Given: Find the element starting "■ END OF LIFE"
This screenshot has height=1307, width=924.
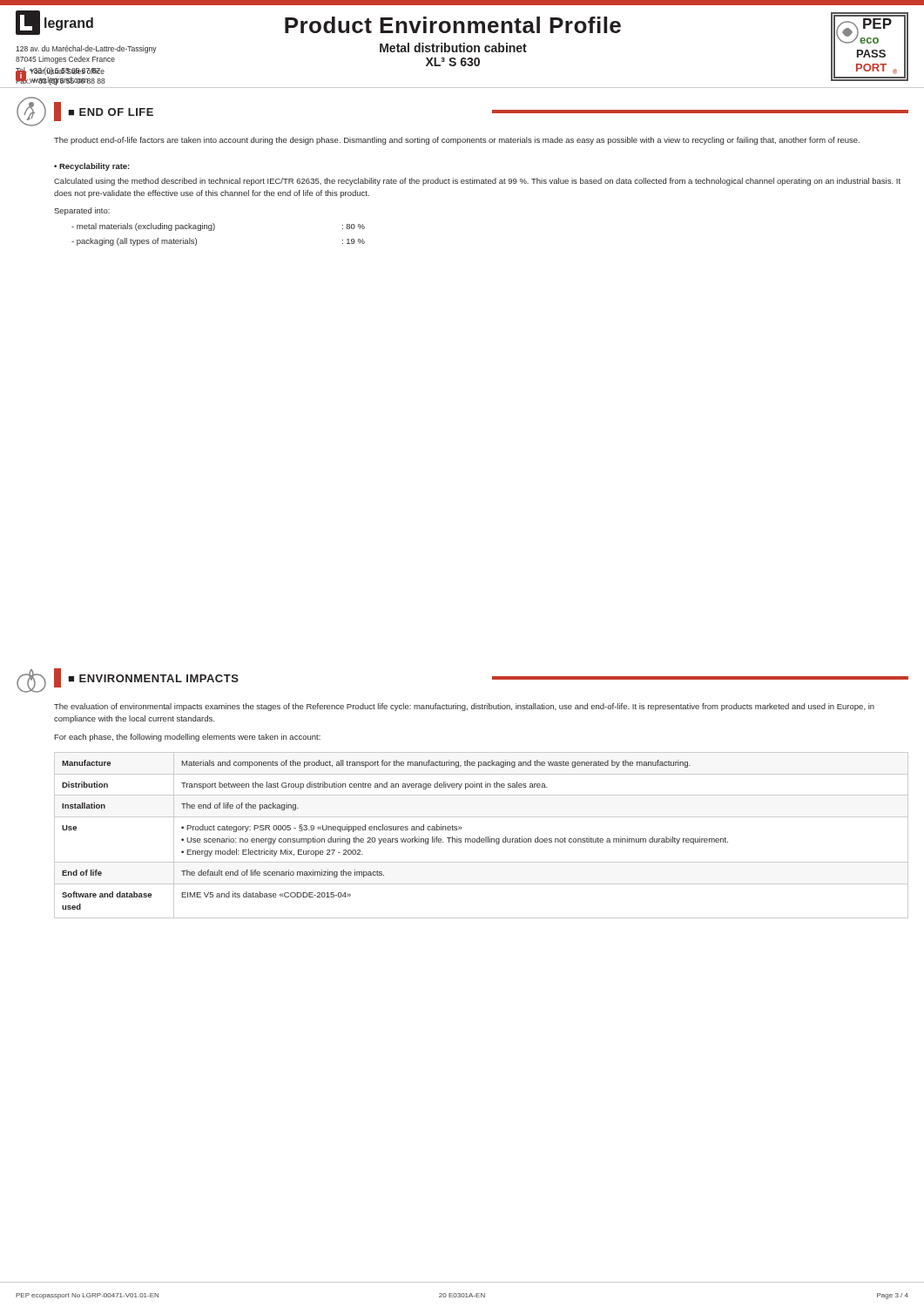Looking at the screenshot, I should (x=111, y=111).
